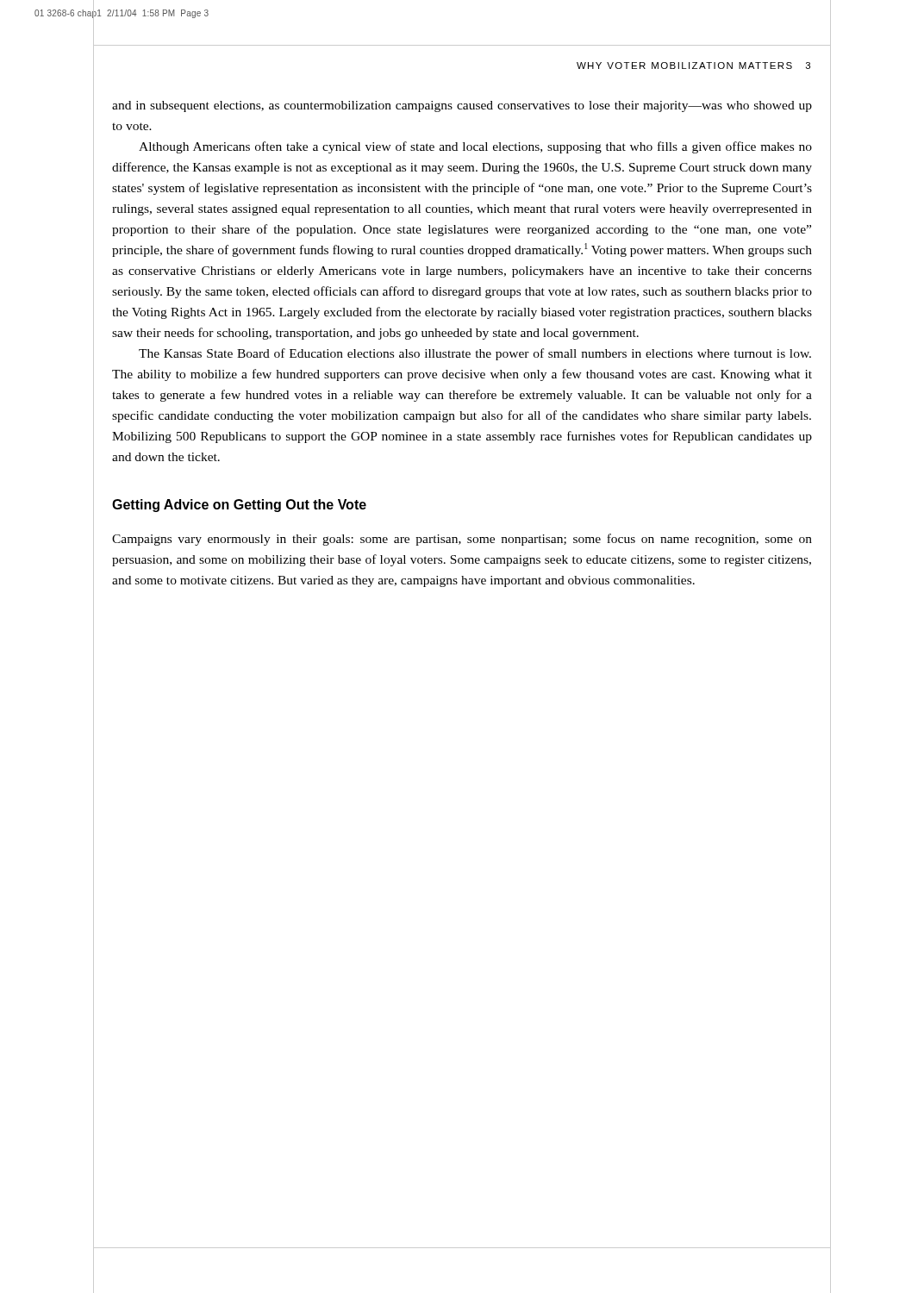Find the text block with the text "Campaigns vary enormously in"
The width and height of the screenshot is (924, 1293).
(x=462, y=560)
